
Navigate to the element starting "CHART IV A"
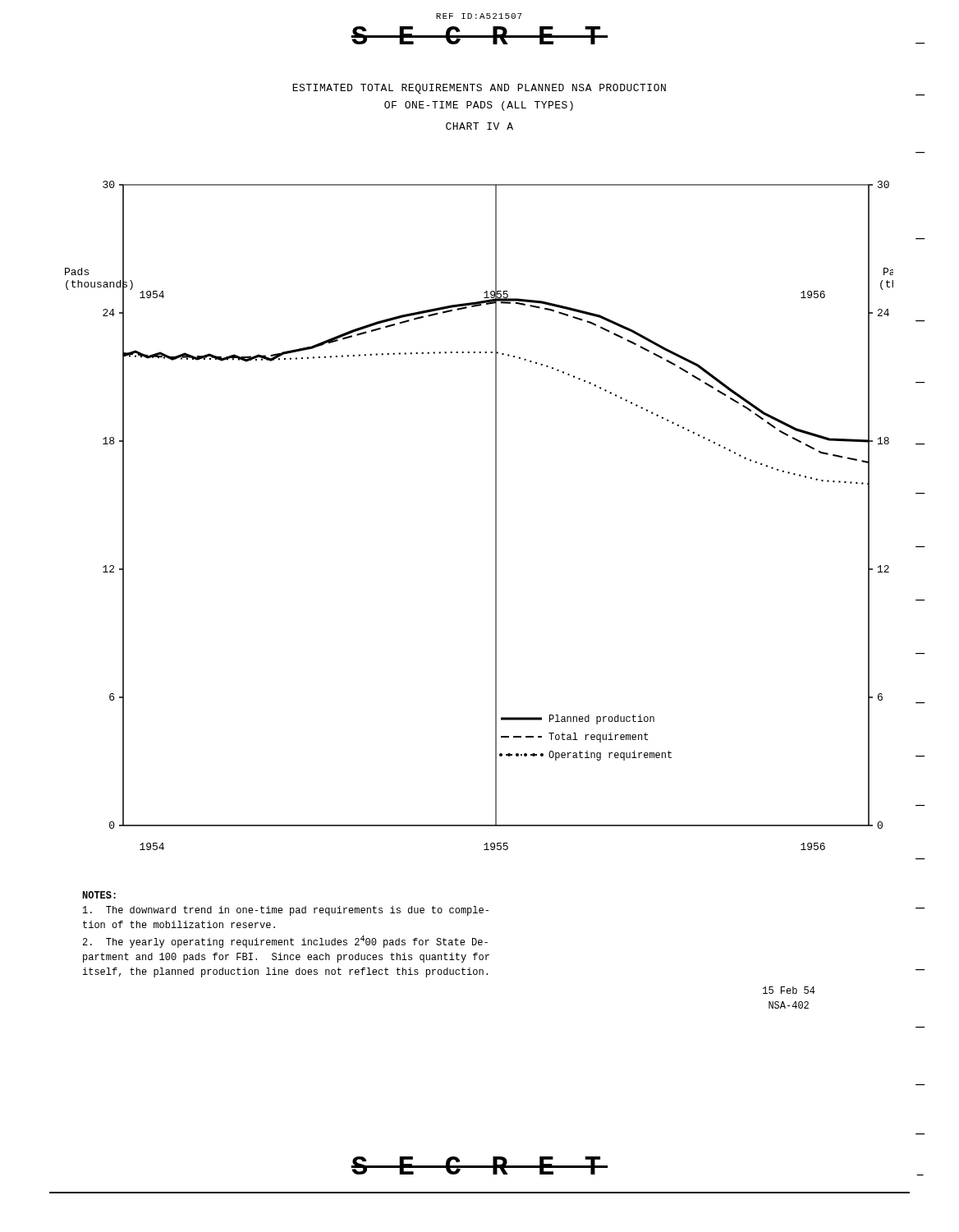pos(480,127)
